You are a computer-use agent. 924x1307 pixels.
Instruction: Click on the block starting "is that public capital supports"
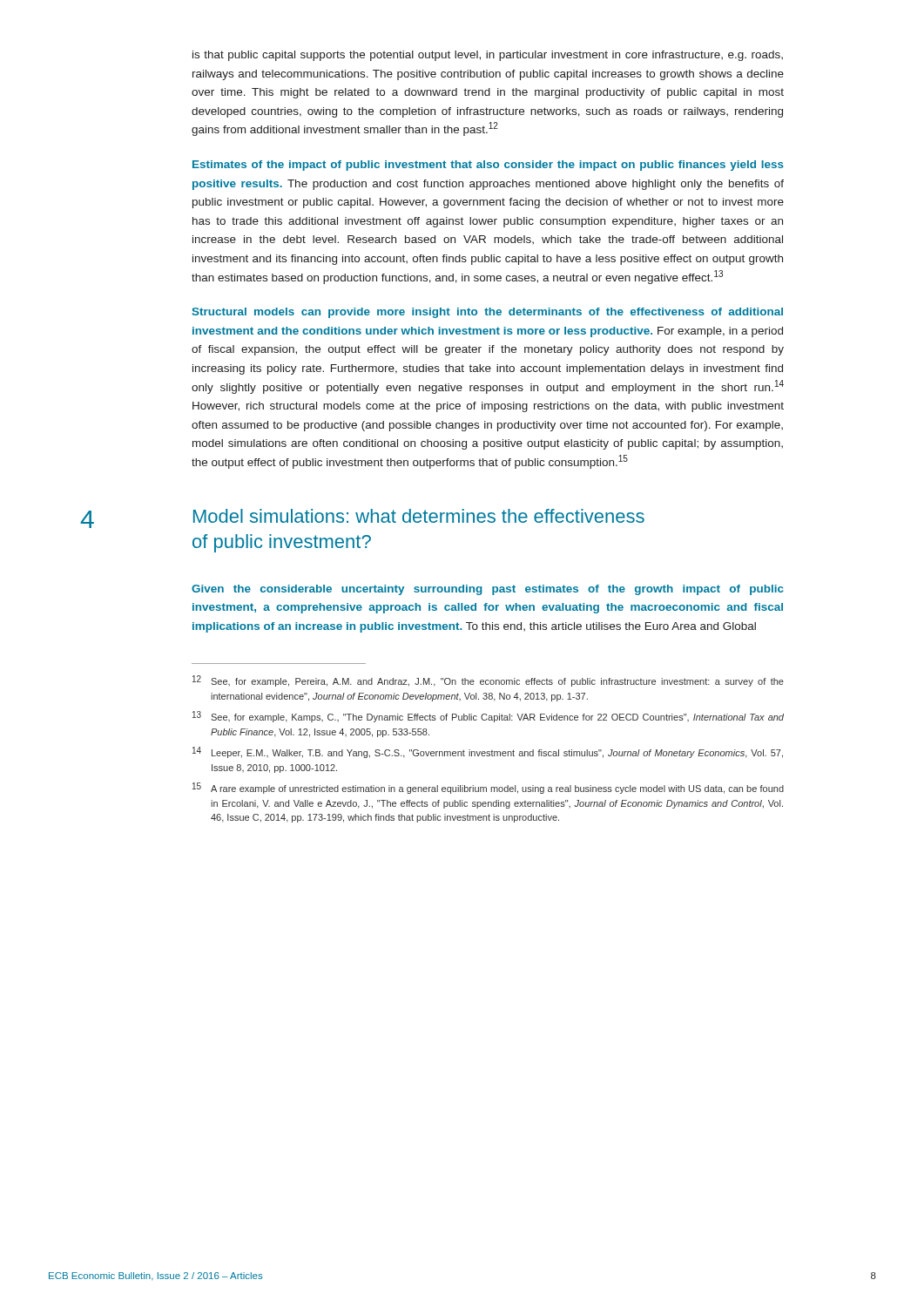tap(488, 92)
